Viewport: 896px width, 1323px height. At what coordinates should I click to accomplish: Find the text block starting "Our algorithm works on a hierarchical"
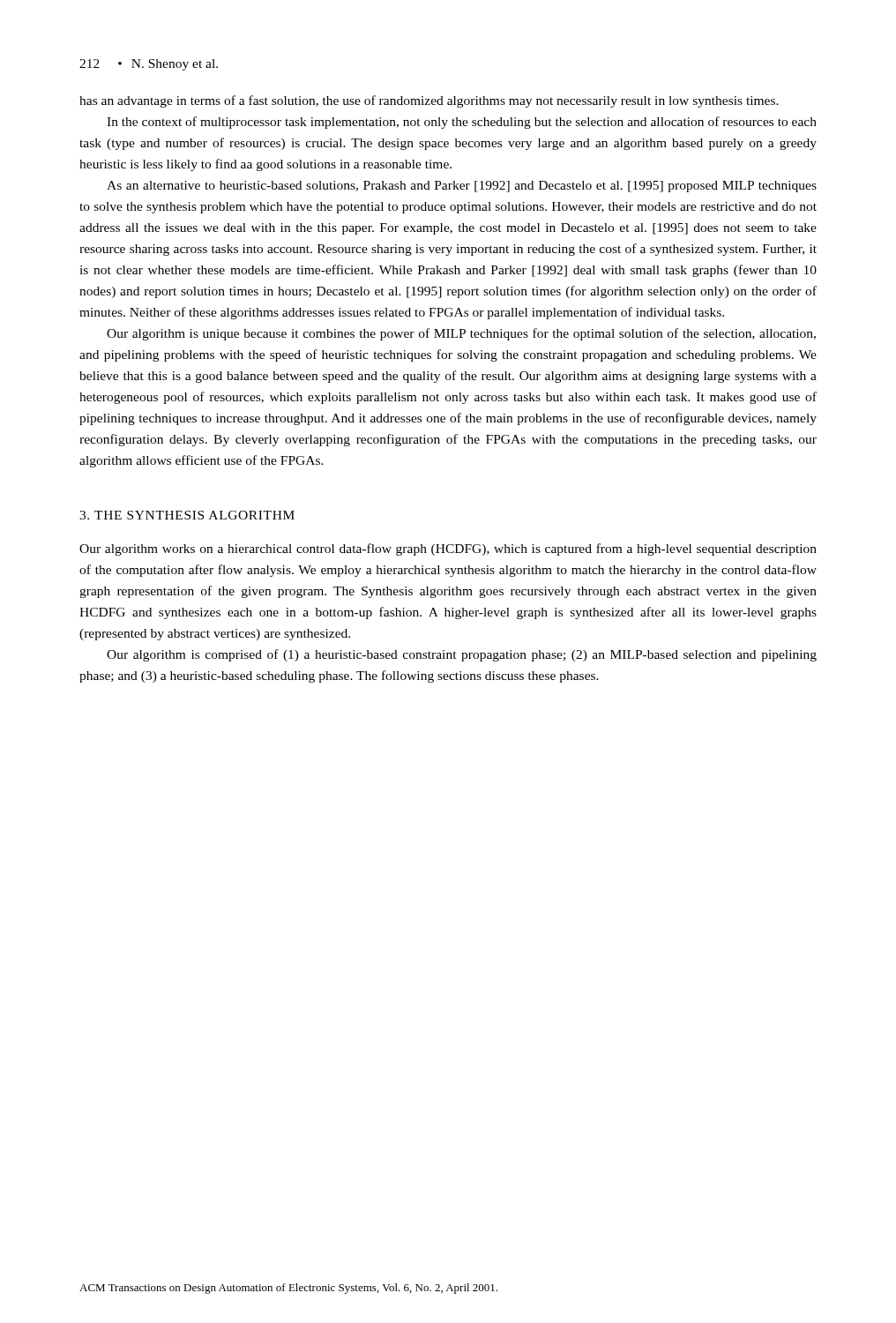448,612
